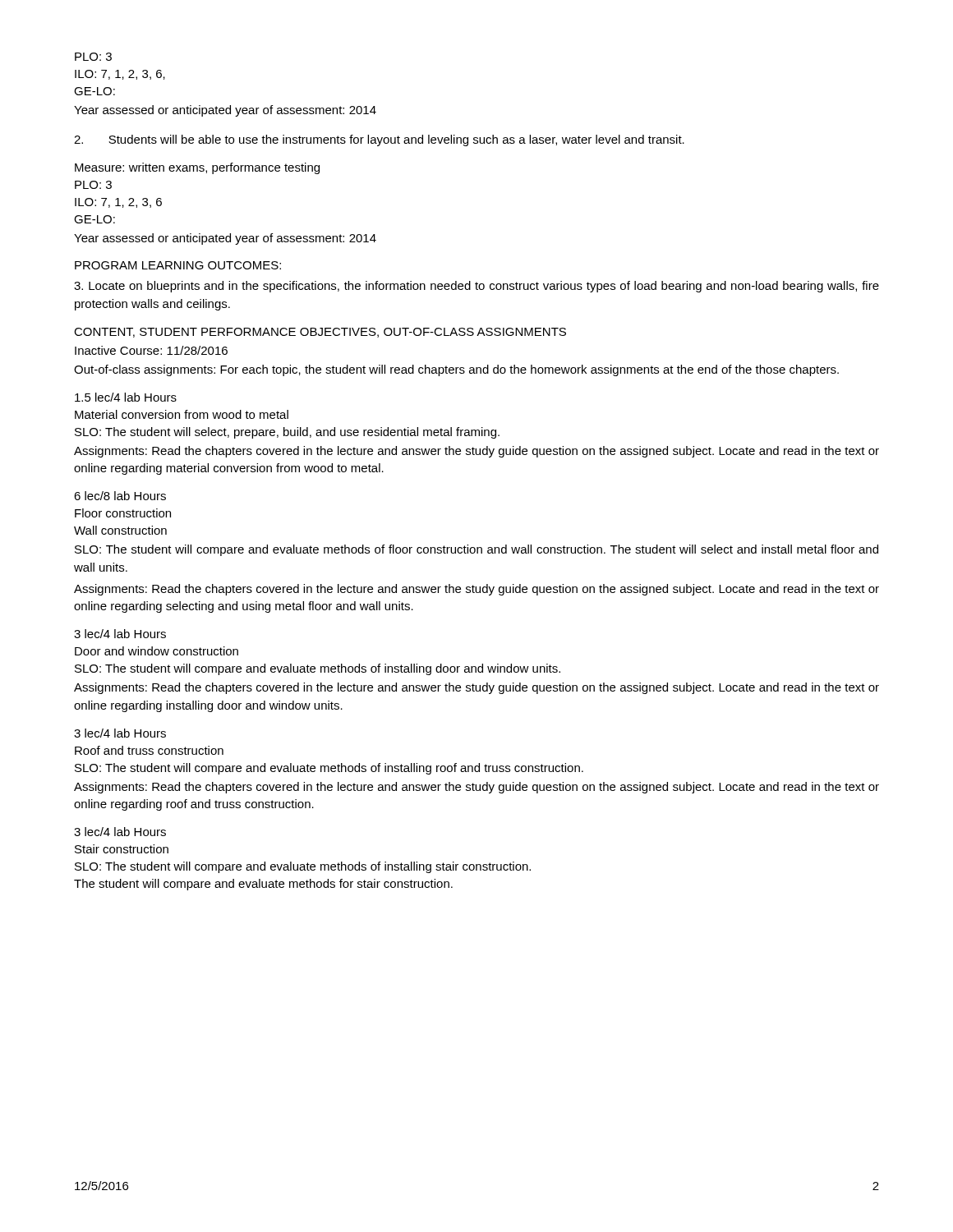Find the passage starting "The student will compare"
Image resolution: width=953 pixels, height=1232 pixels.
tap(264, 883)
